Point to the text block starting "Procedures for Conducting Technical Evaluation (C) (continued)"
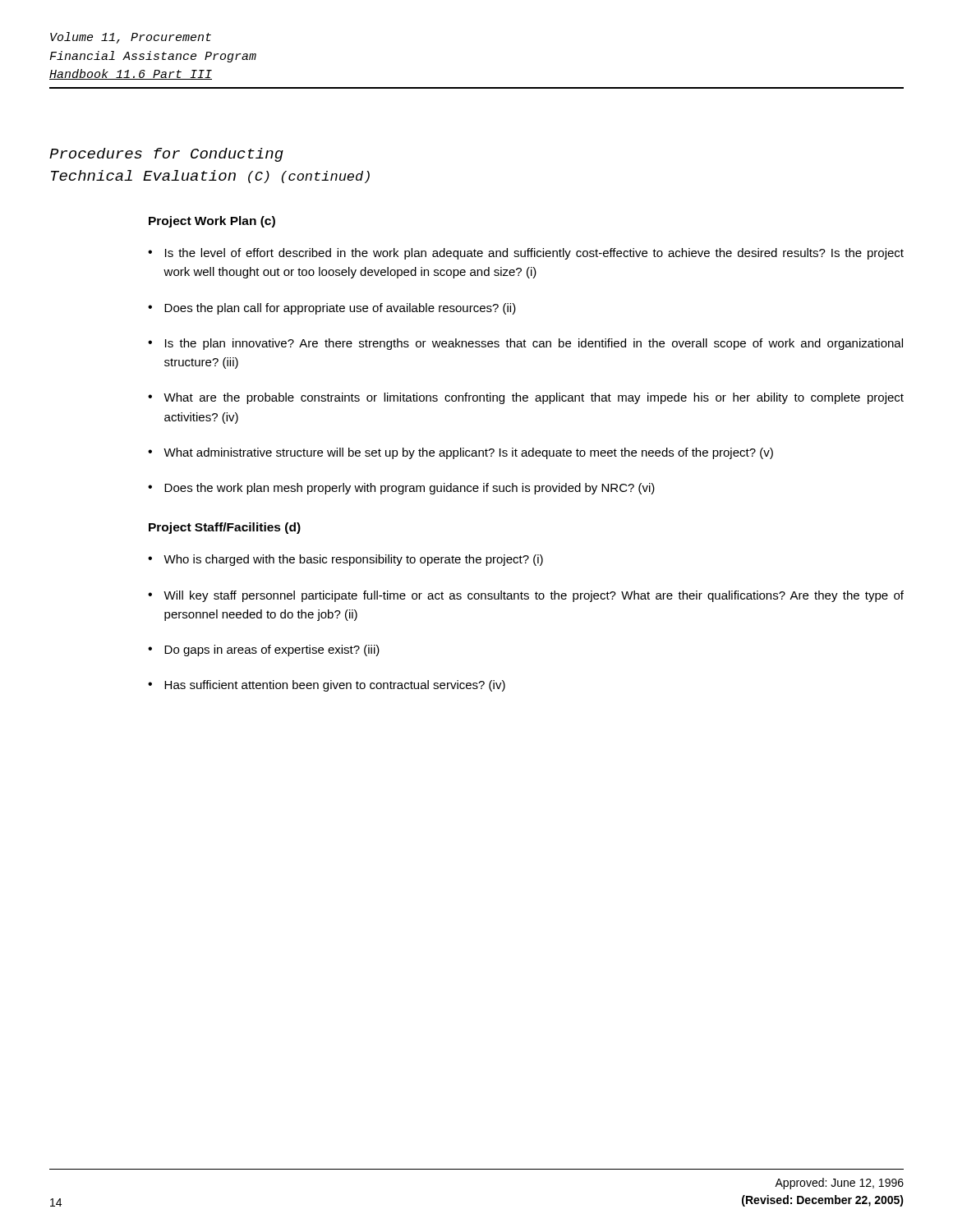953x1232 pixels. (166, 155)
